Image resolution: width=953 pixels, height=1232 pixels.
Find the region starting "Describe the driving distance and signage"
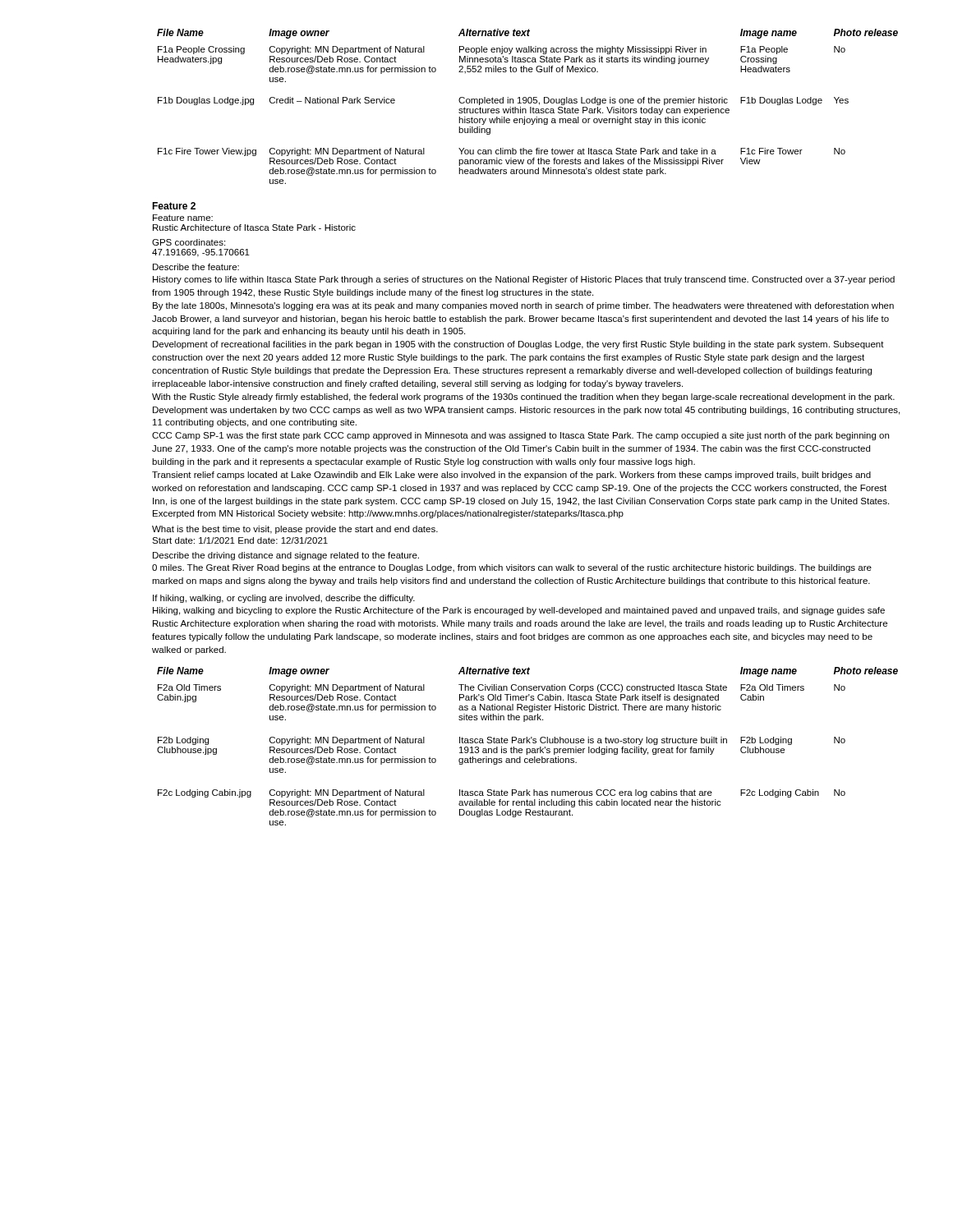286,556
